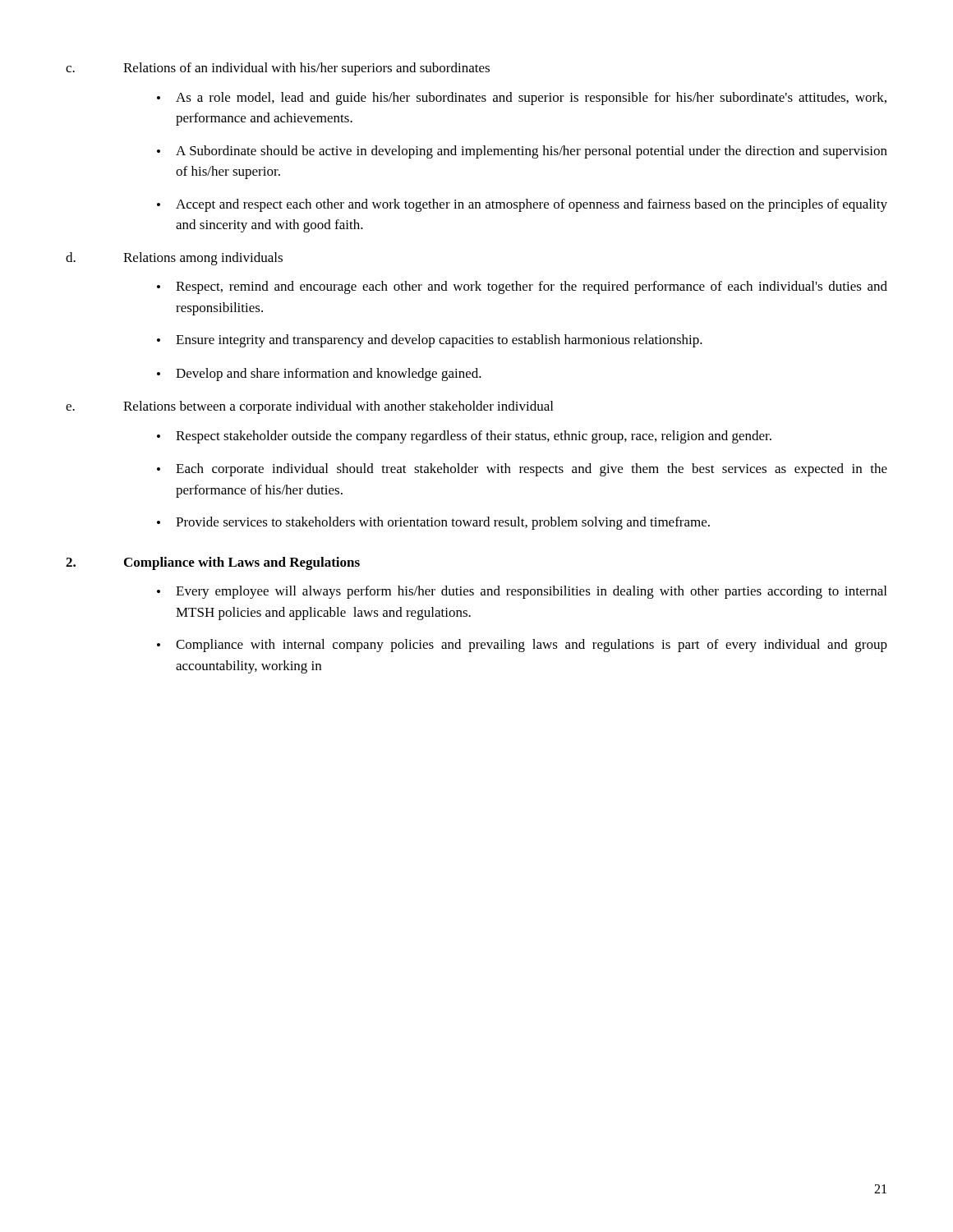Locate the region starting "2. Compliance with Laws and"
Screen dimensions: 1232x953
(213, 563)
